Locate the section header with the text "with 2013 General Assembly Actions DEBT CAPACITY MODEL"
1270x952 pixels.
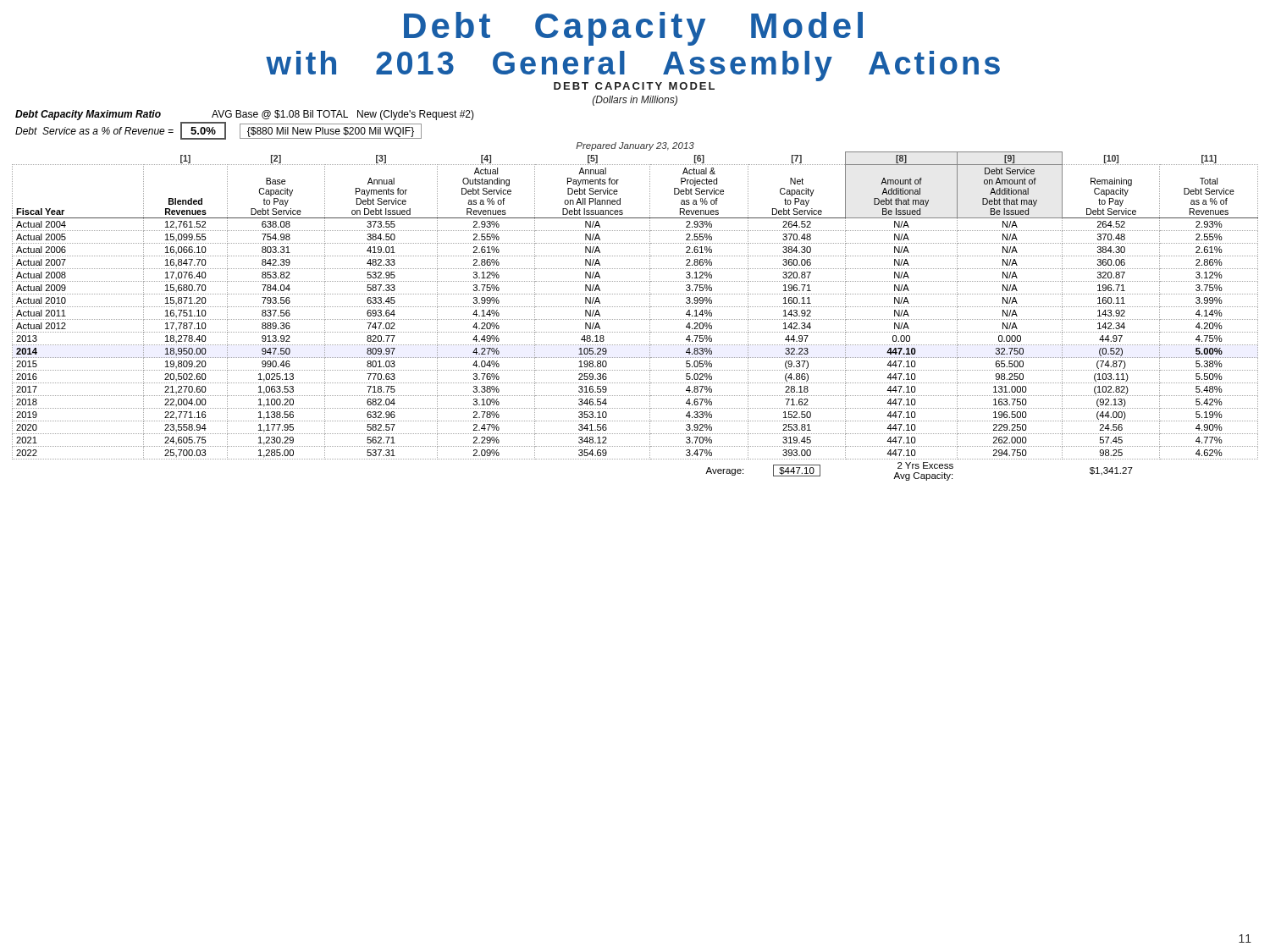coord(635,77)
